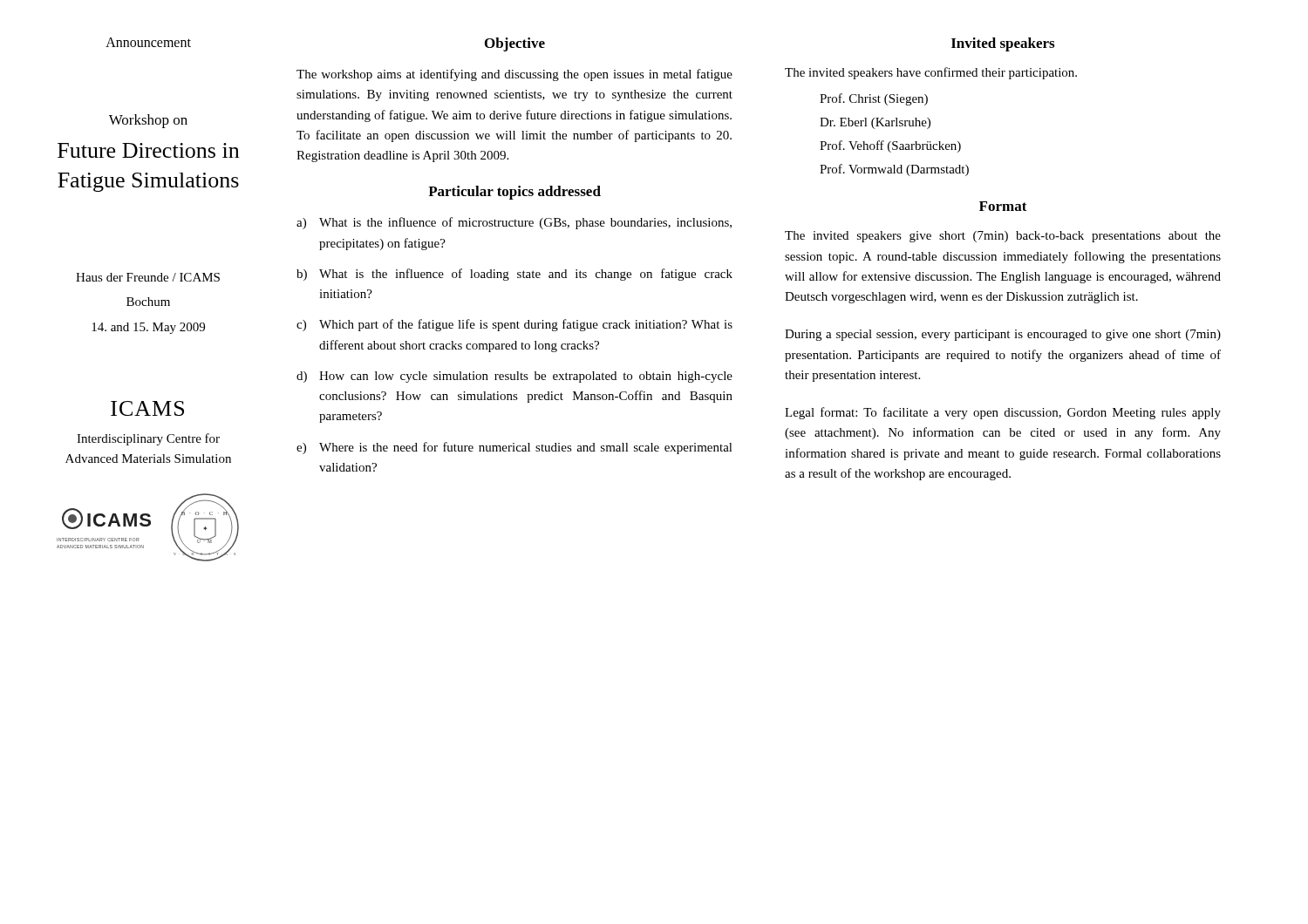
Task: Locate the text block with the text "Haus der Freunde"
Action: [148, 302]
